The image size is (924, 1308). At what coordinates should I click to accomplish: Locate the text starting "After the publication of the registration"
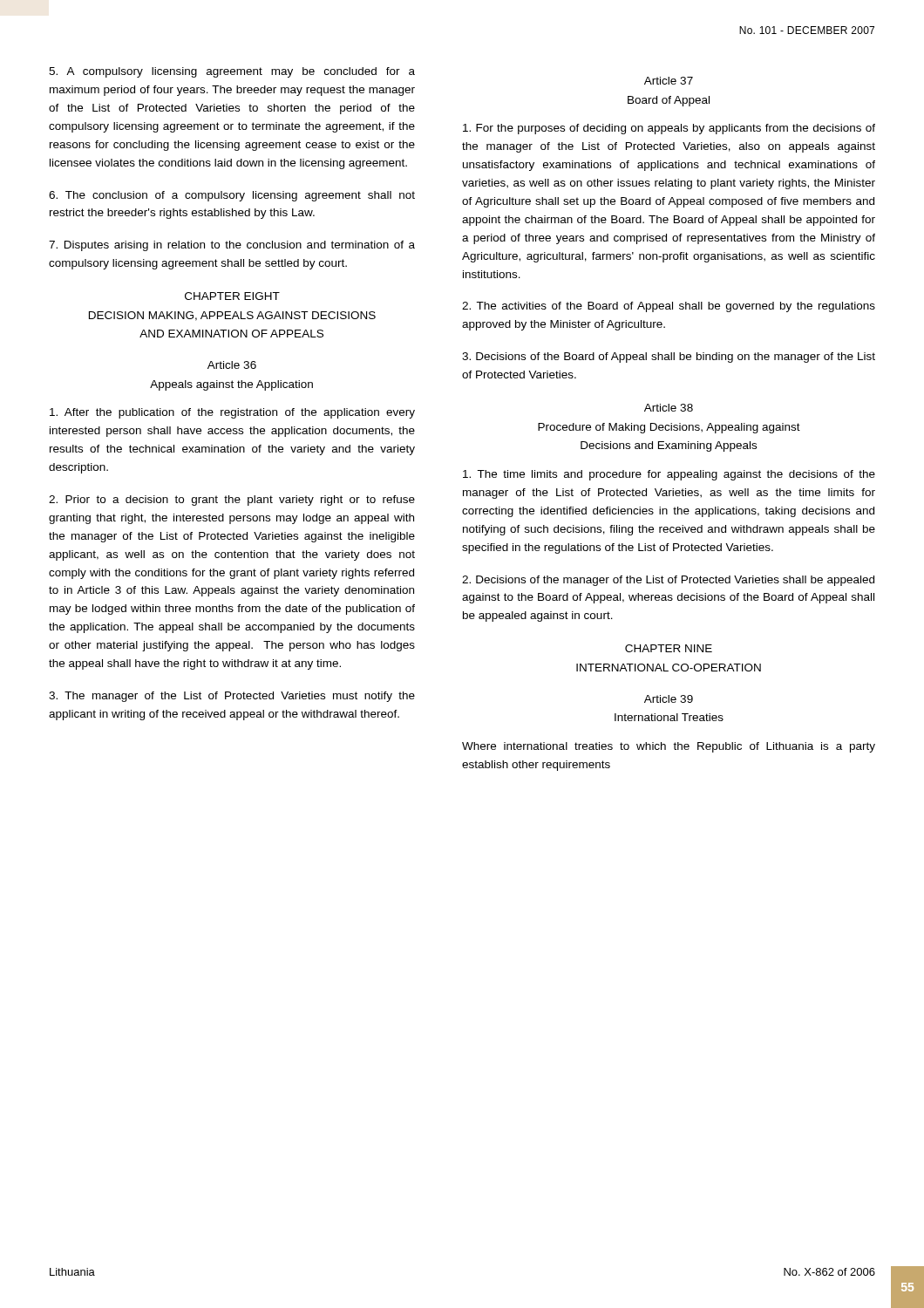click(x=232, y=440)
